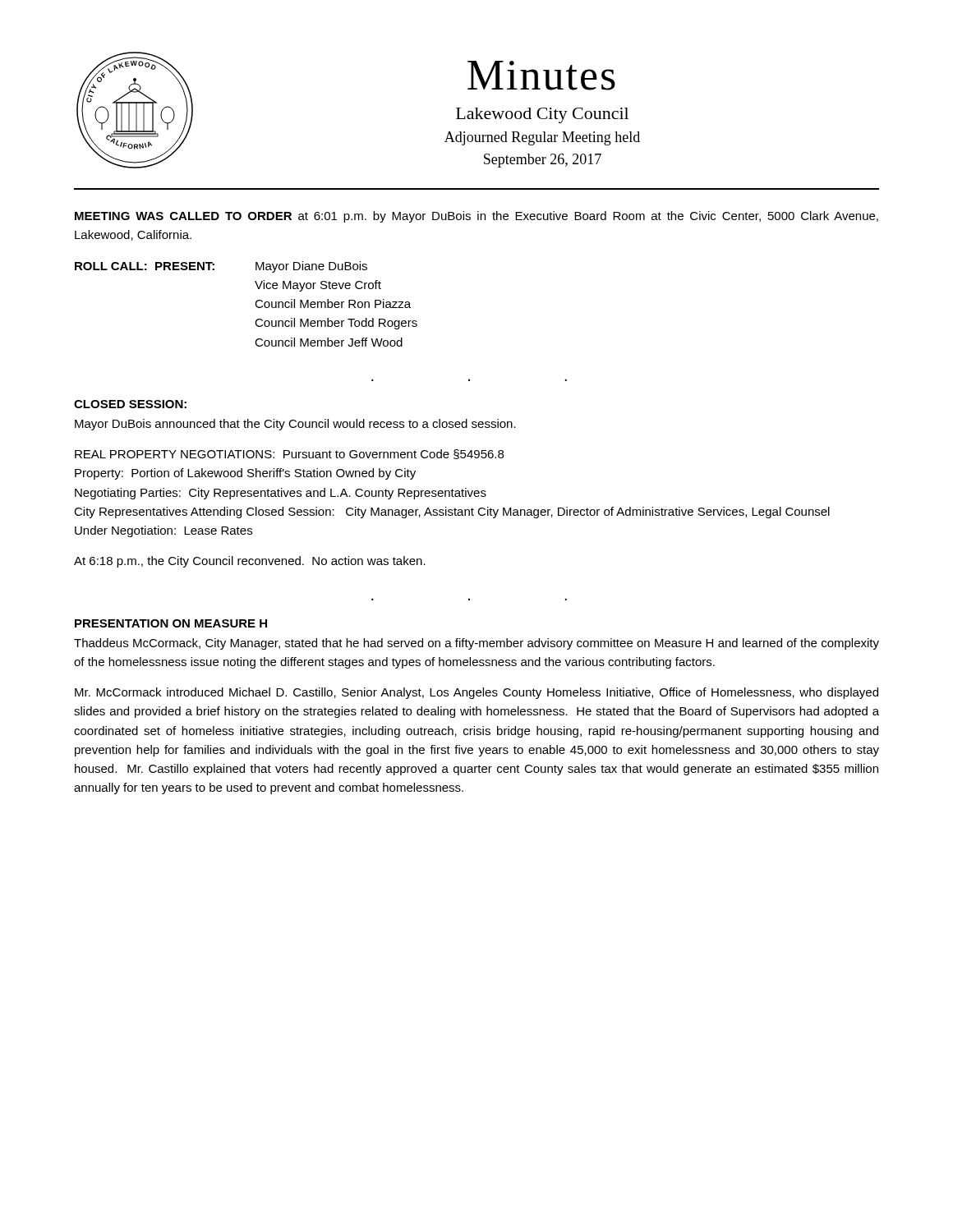Navigate to the block starting "Mr. McCormack introduced Michael D. Castillo, Senior Analyst,"
Image resolution: width=953 pixels, height=1232 pixels.
[x=476, y=740]
